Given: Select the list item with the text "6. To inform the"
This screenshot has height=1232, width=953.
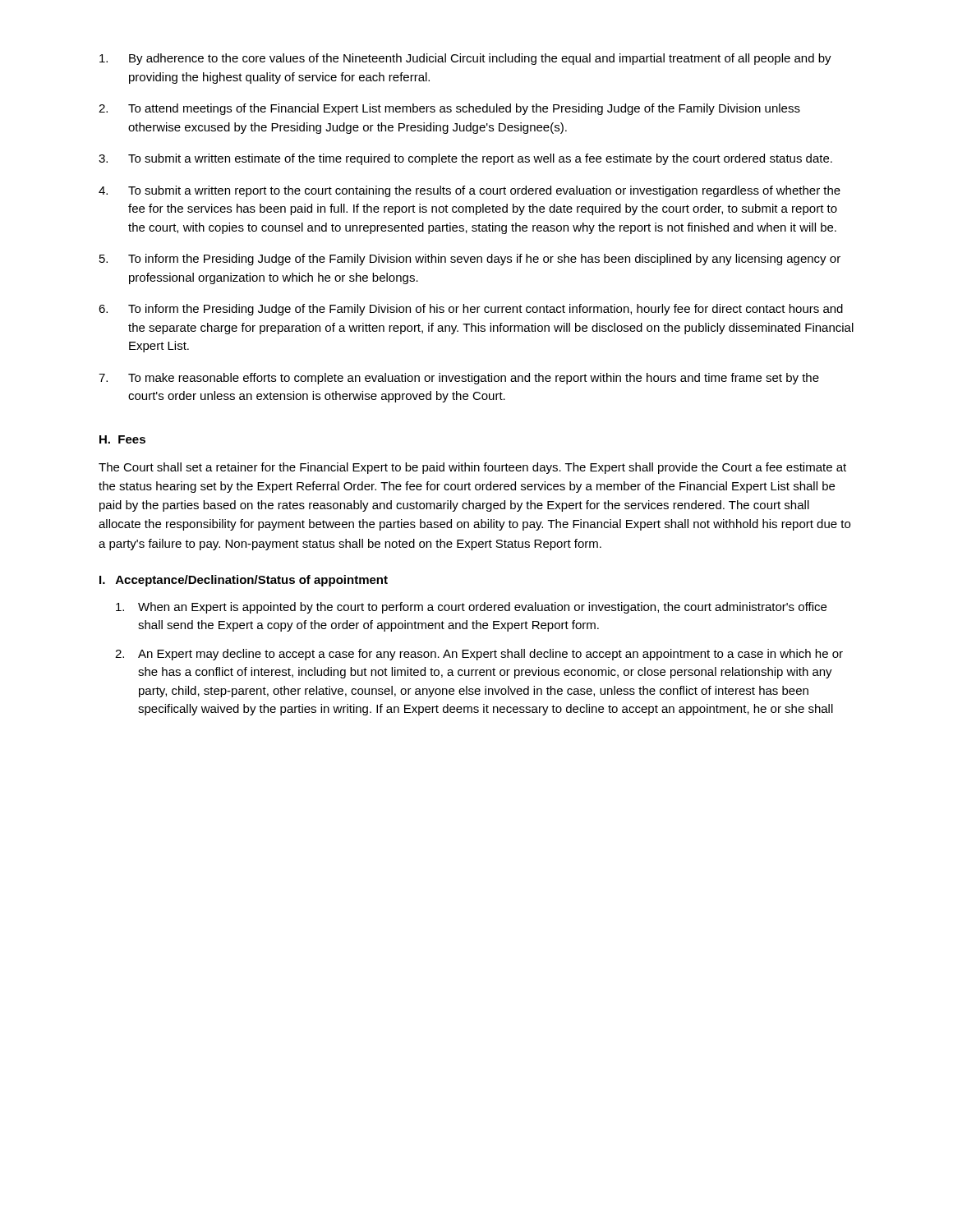Looking at the screenshot, I should [x=476, y=327].
